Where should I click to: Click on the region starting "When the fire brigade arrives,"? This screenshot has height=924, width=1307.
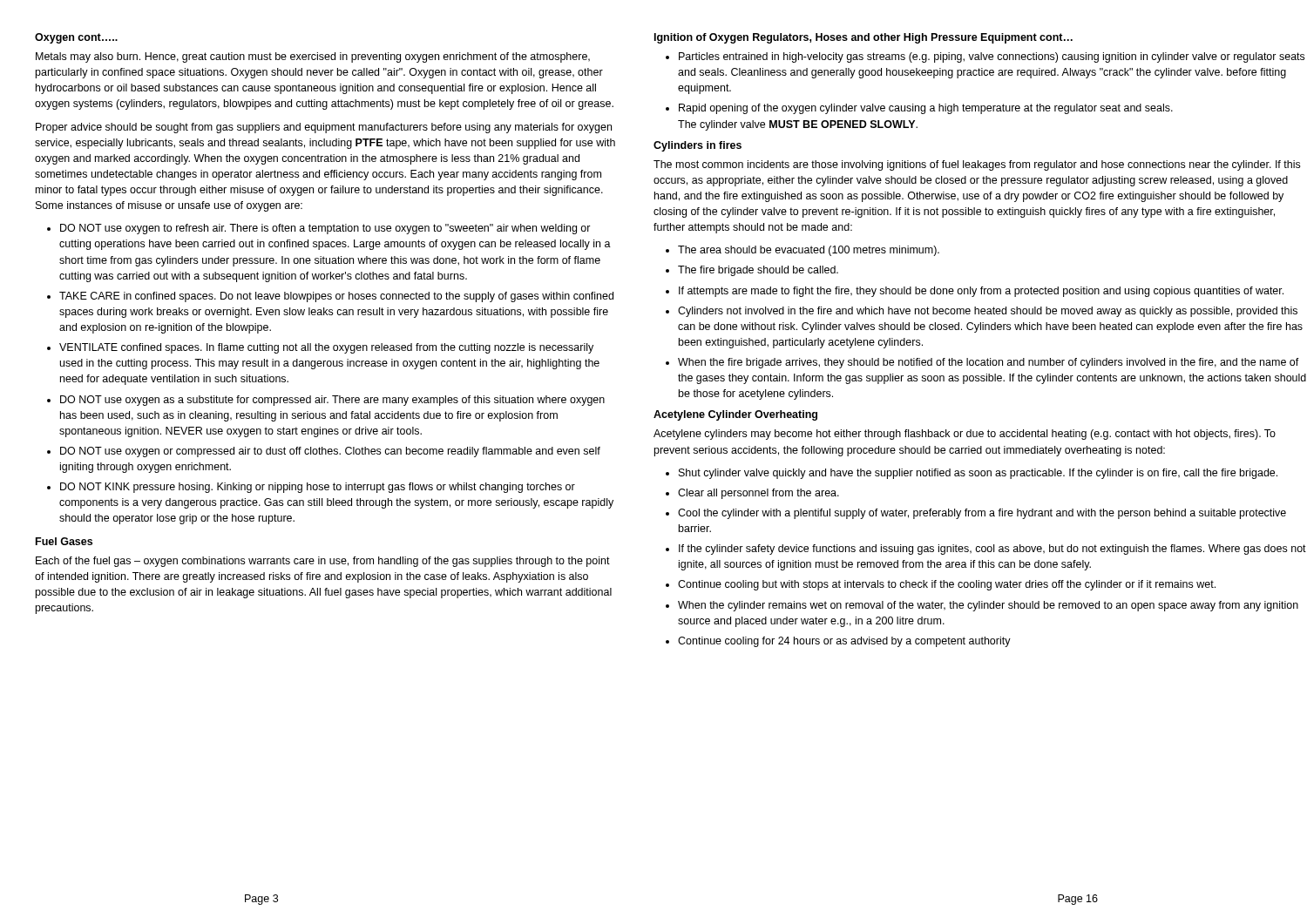[992, 378]
